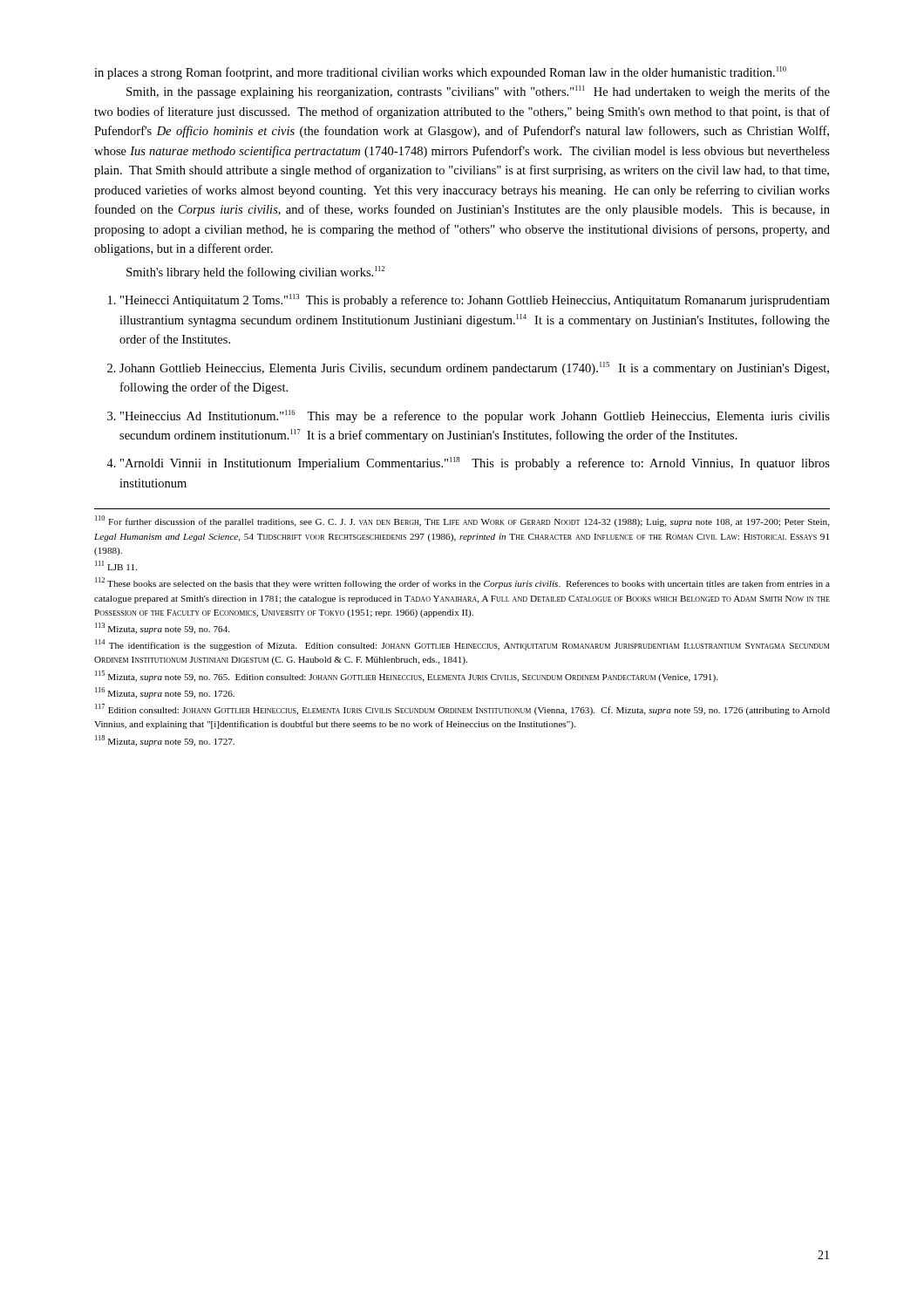Locate the list item that reads ""Arnoldi Vinnii in Institutionum Imperialium Commentarius."118 This is"
The height and width of the screenshot is (1308, 924).
[x=475, y=473]
